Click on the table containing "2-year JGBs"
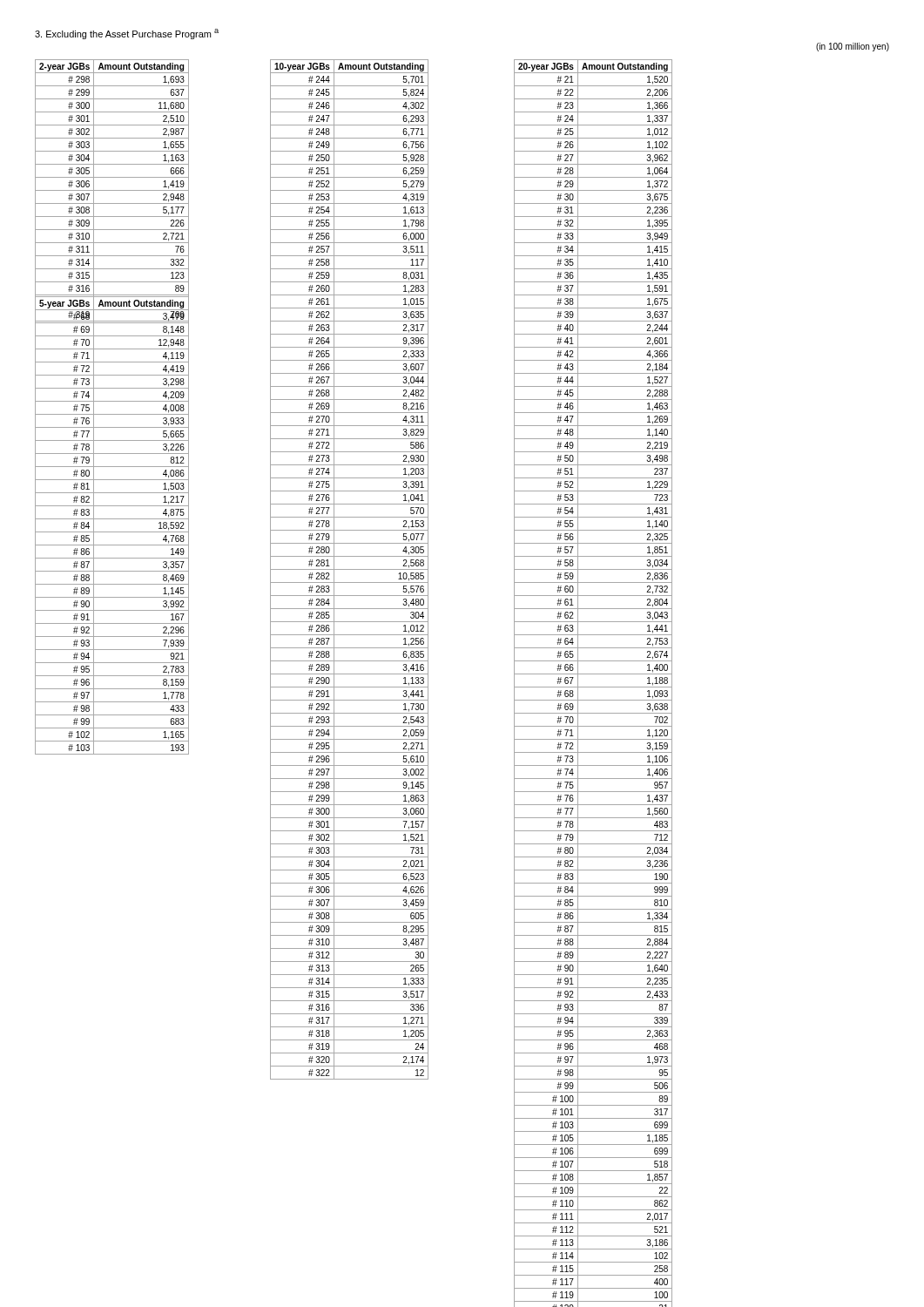The image size is (924, 1307). click(x=112, y=190)
